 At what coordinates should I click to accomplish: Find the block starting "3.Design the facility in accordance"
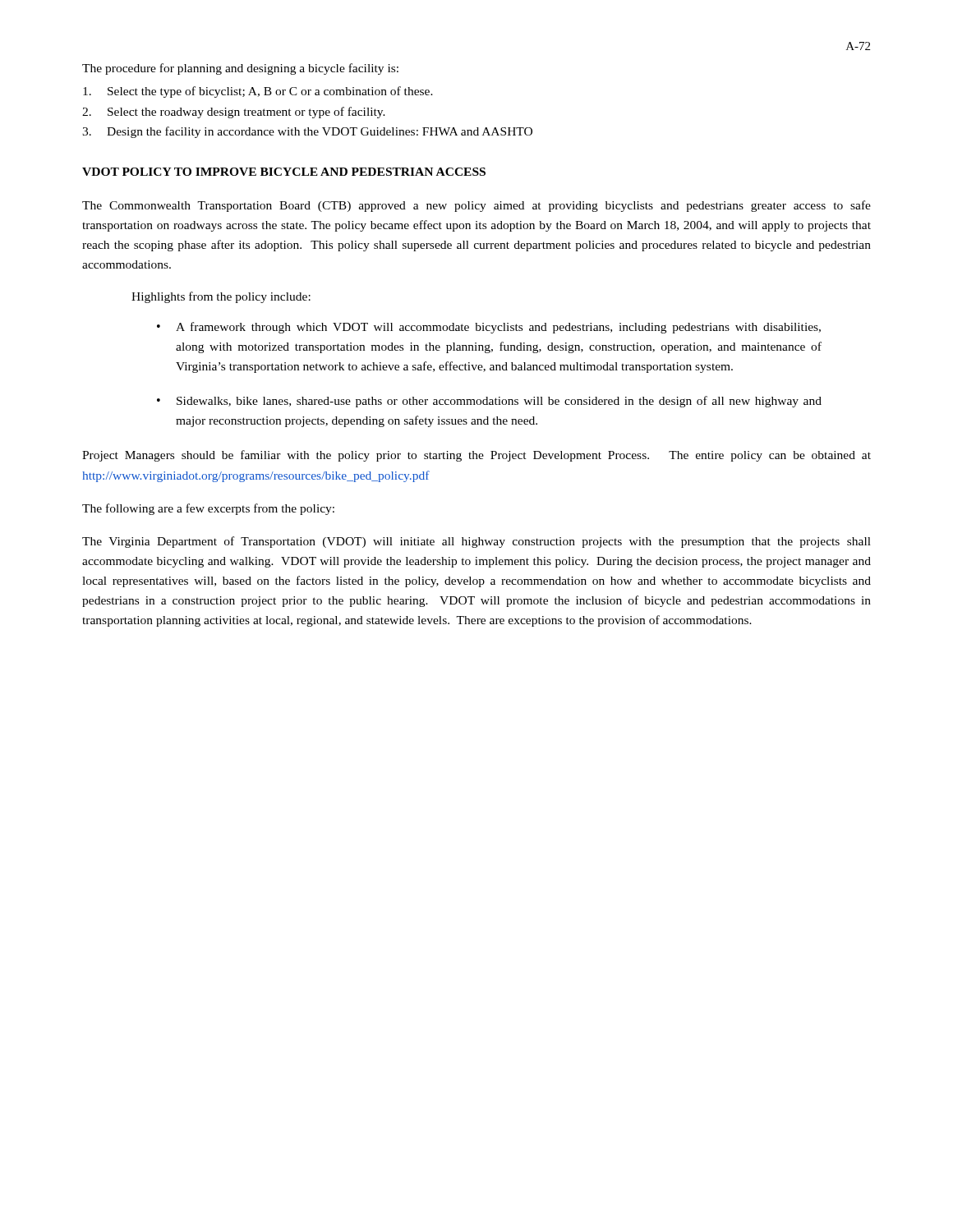308,132
